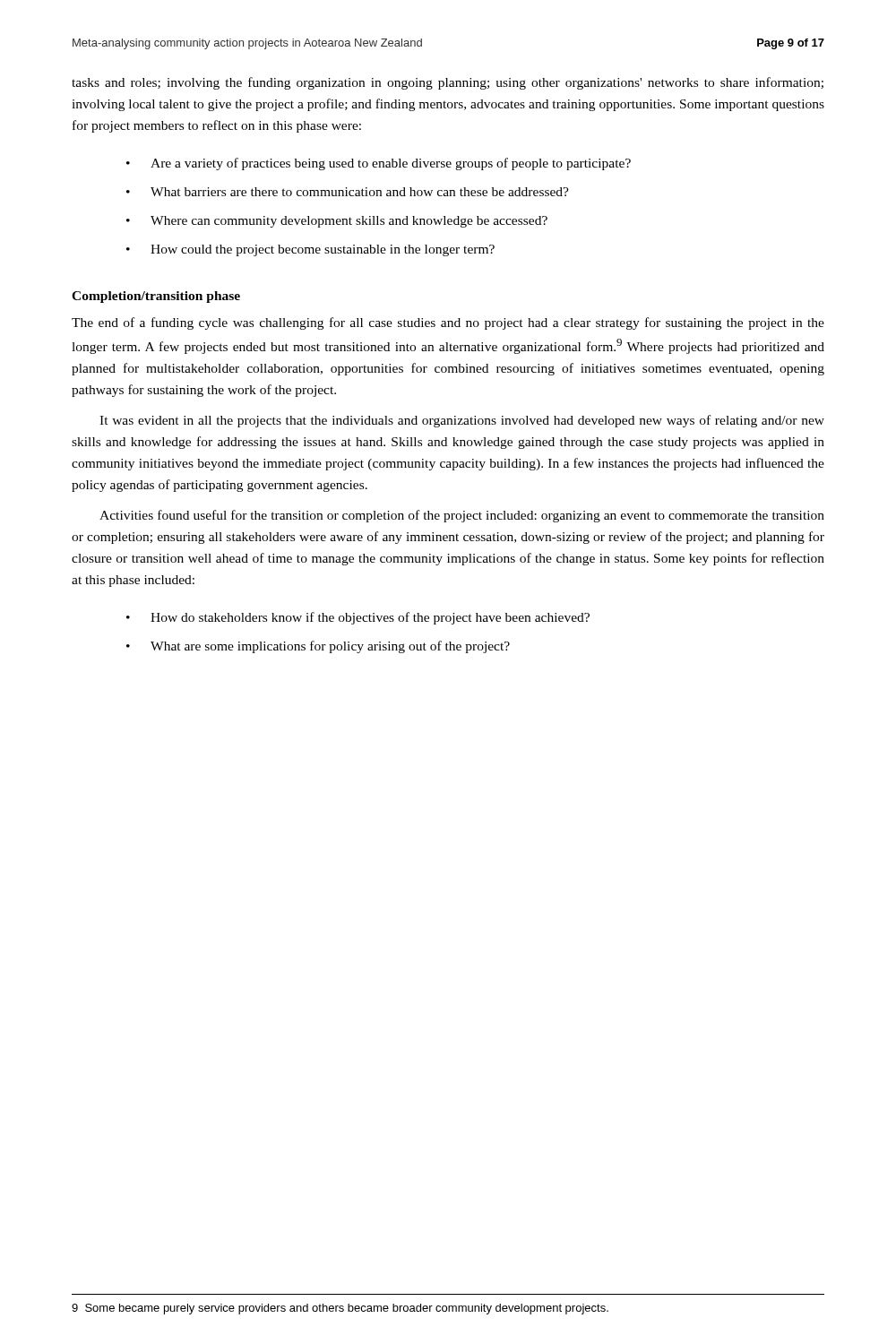
Task: Find the list item that says "• What are some implications for"
Action: 475,646
